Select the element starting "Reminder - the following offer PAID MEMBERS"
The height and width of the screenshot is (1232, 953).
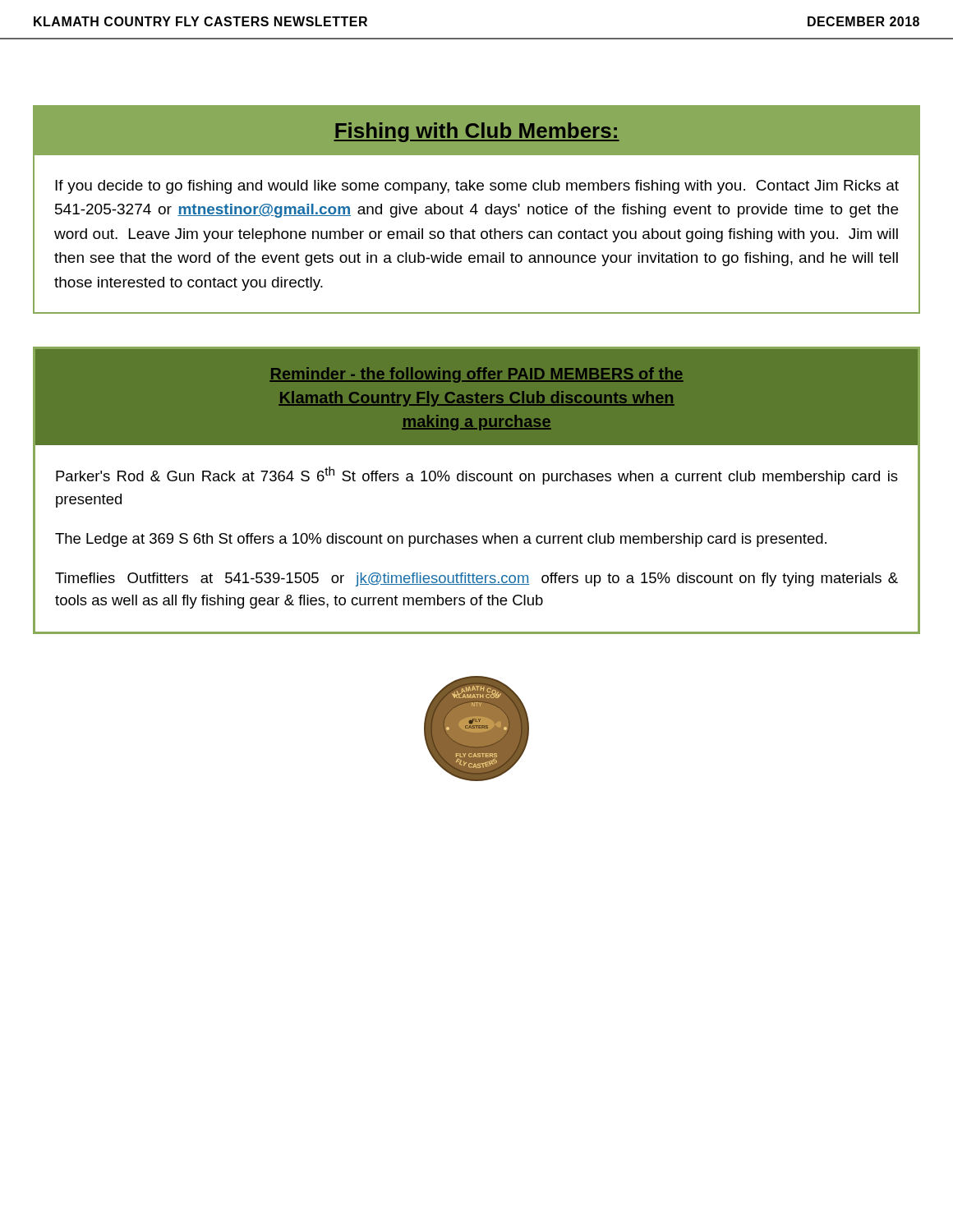[476, 490]
